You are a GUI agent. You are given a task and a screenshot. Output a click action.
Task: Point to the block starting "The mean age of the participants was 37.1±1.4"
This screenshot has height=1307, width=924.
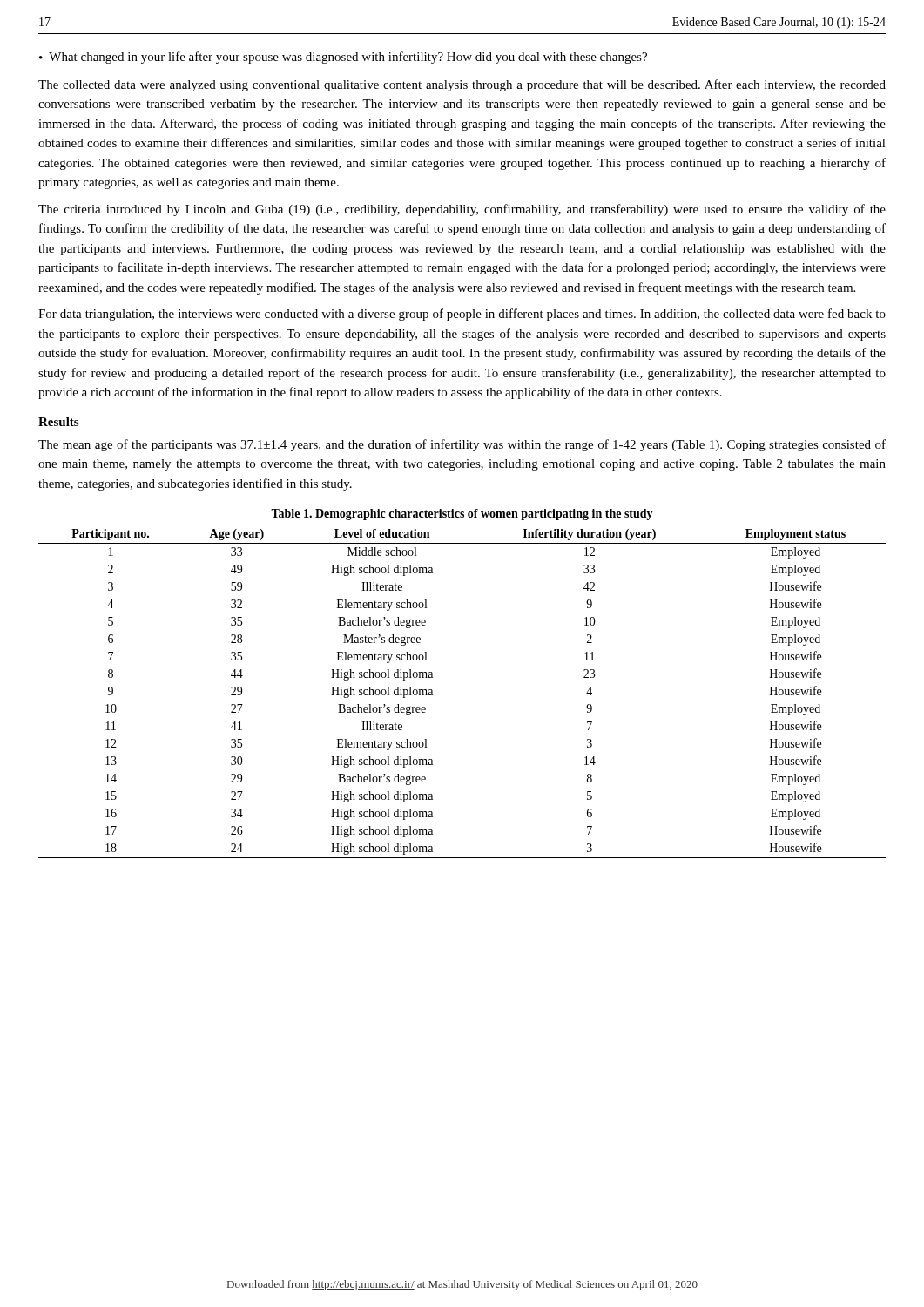click(x=462, y=464)
